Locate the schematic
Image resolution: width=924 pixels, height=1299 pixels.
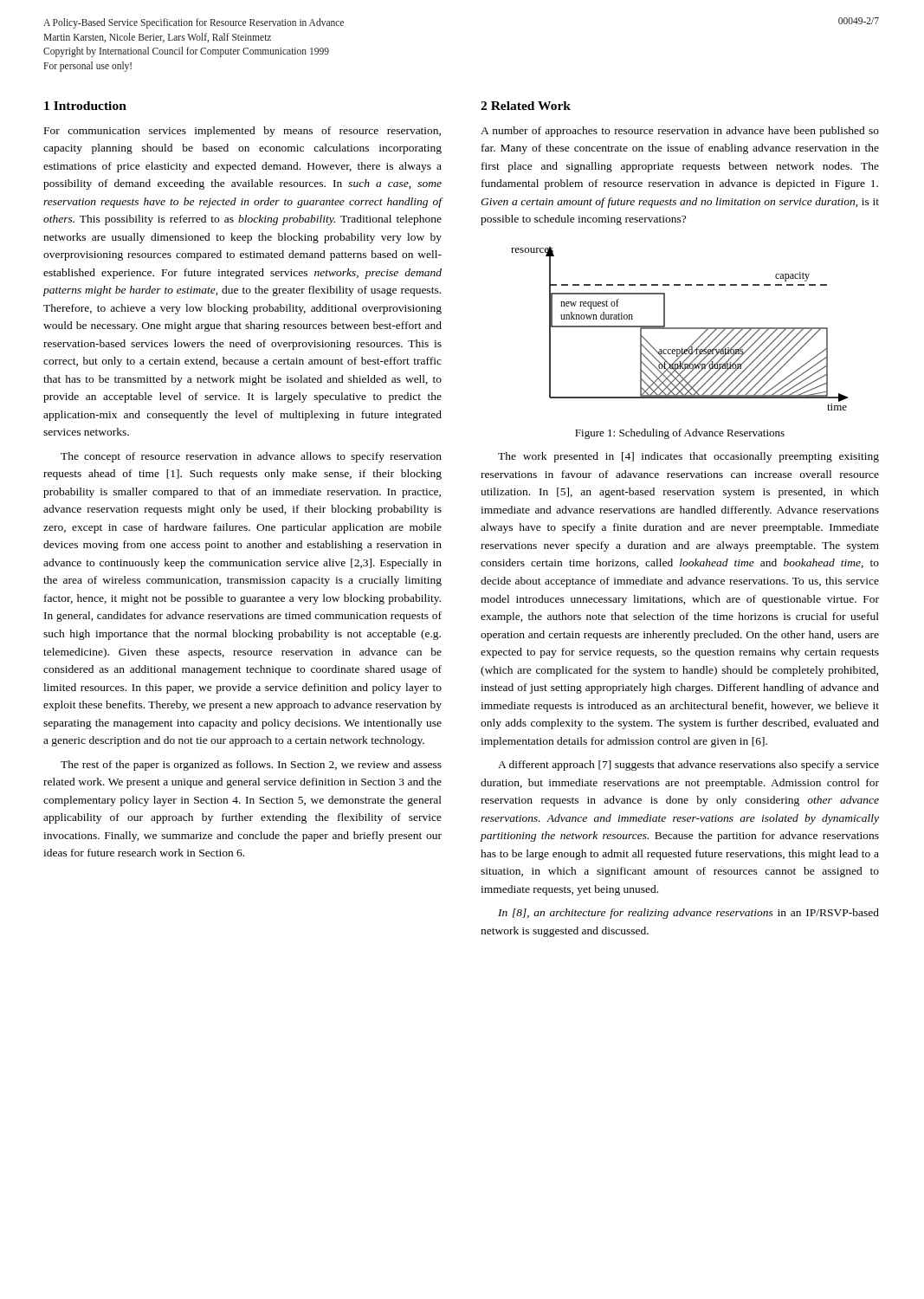pyautogui.click(x=680, y=328)
